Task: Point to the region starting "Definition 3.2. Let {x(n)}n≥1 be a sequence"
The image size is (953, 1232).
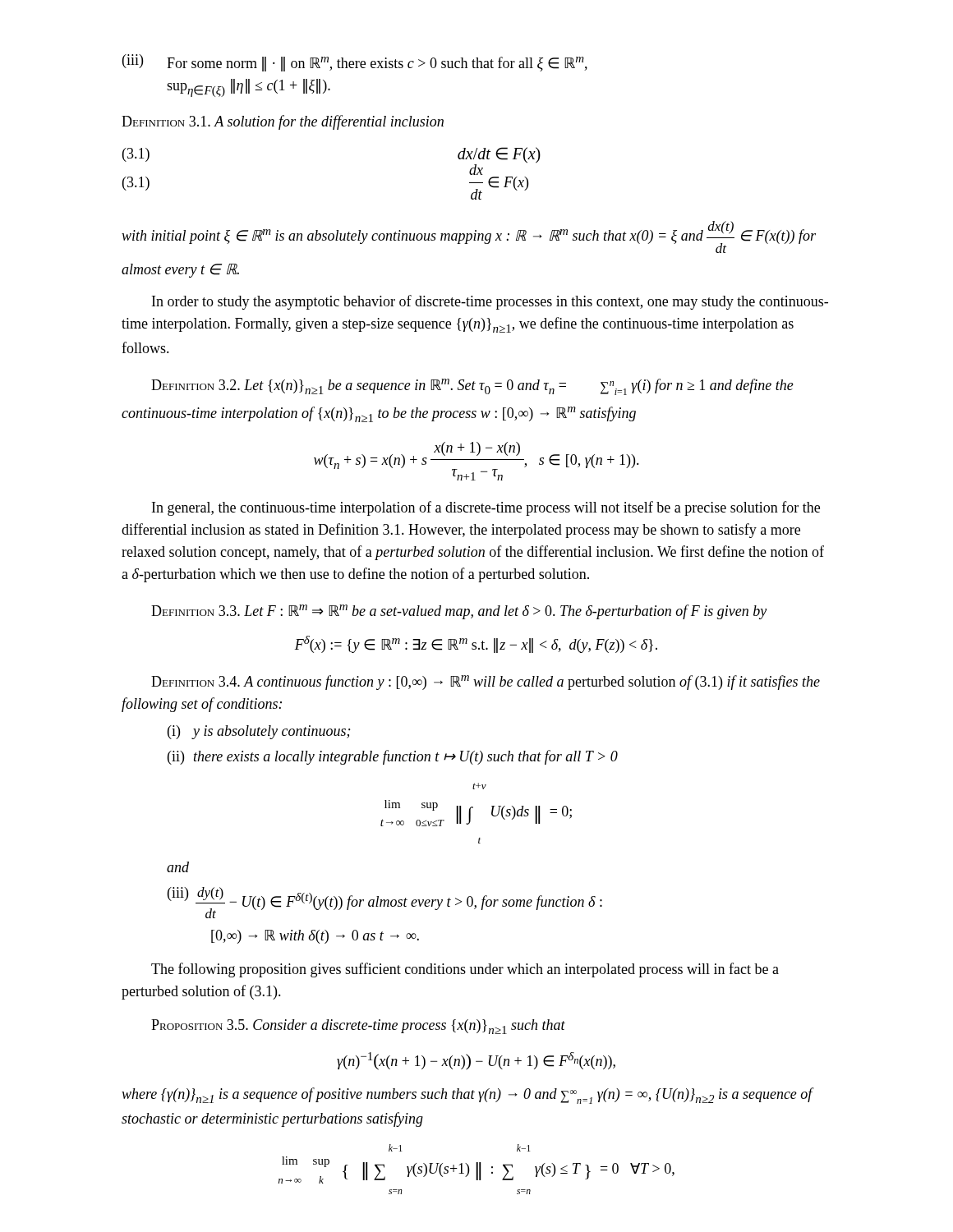Action: [x=458, y=399]
